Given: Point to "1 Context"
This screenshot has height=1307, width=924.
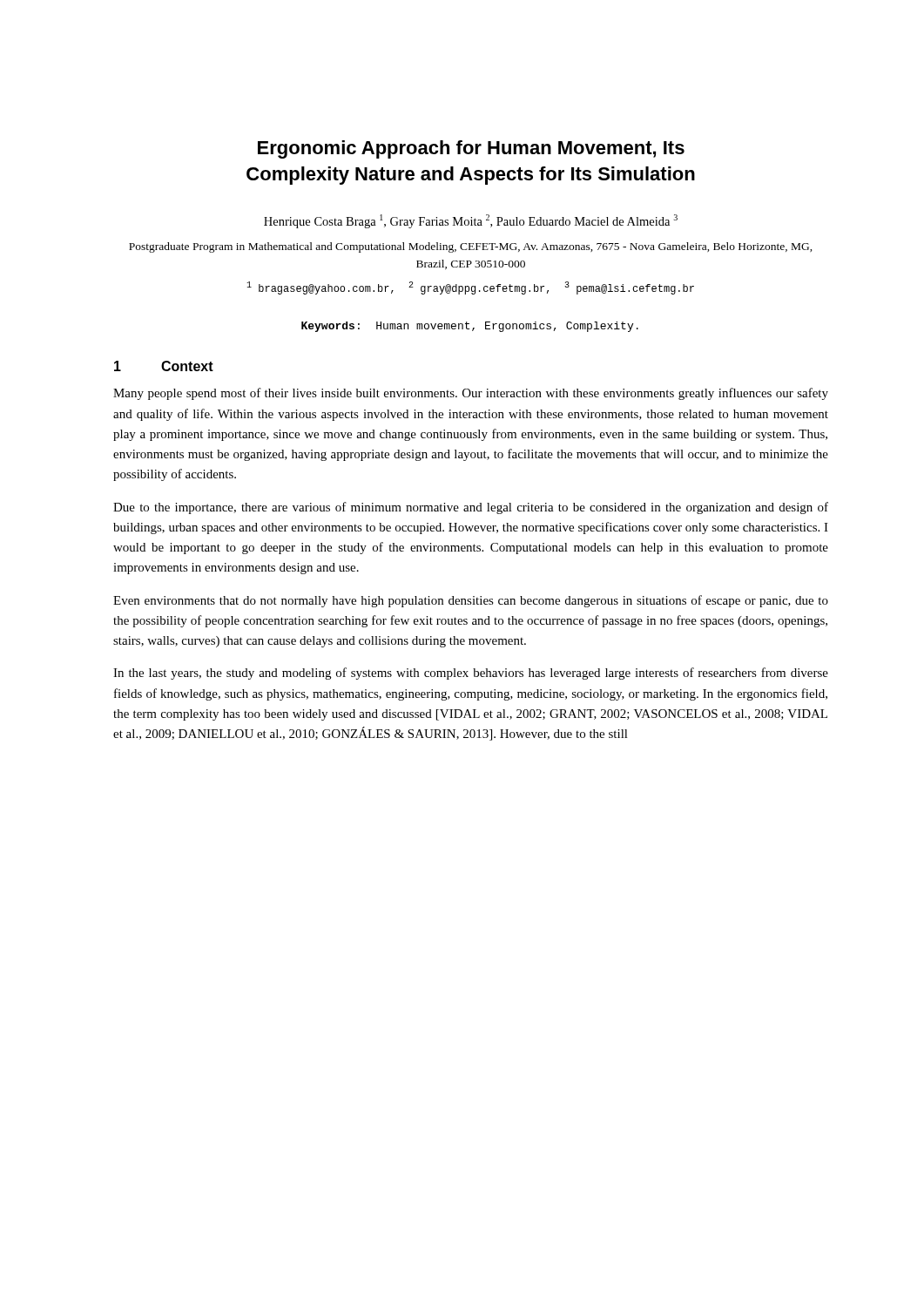Looking at the screenshot, I should click(x=163, y=367).
